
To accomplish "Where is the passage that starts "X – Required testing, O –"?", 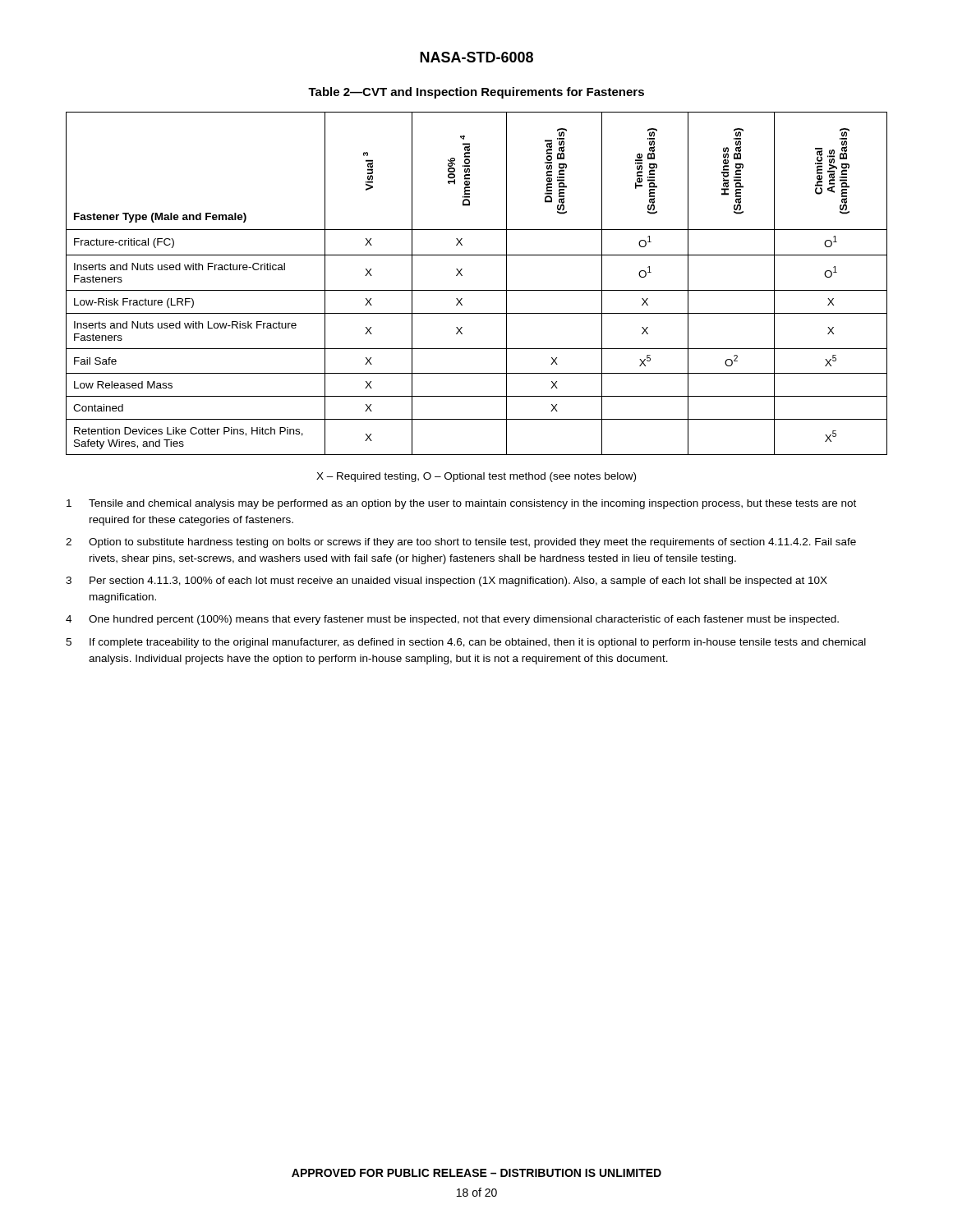I will [x=476, y=476].
